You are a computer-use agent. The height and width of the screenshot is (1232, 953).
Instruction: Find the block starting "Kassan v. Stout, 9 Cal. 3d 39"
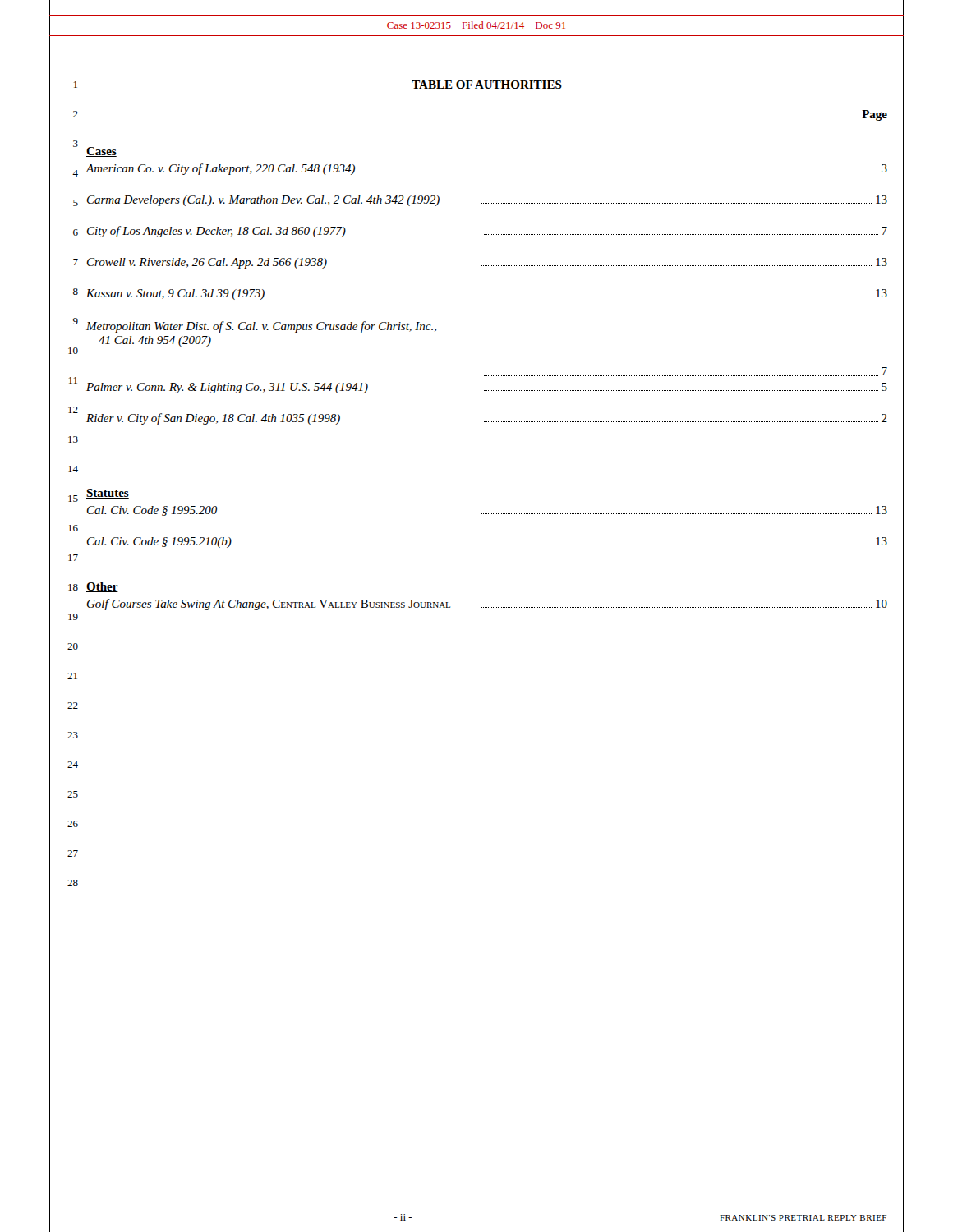[487, 294]
